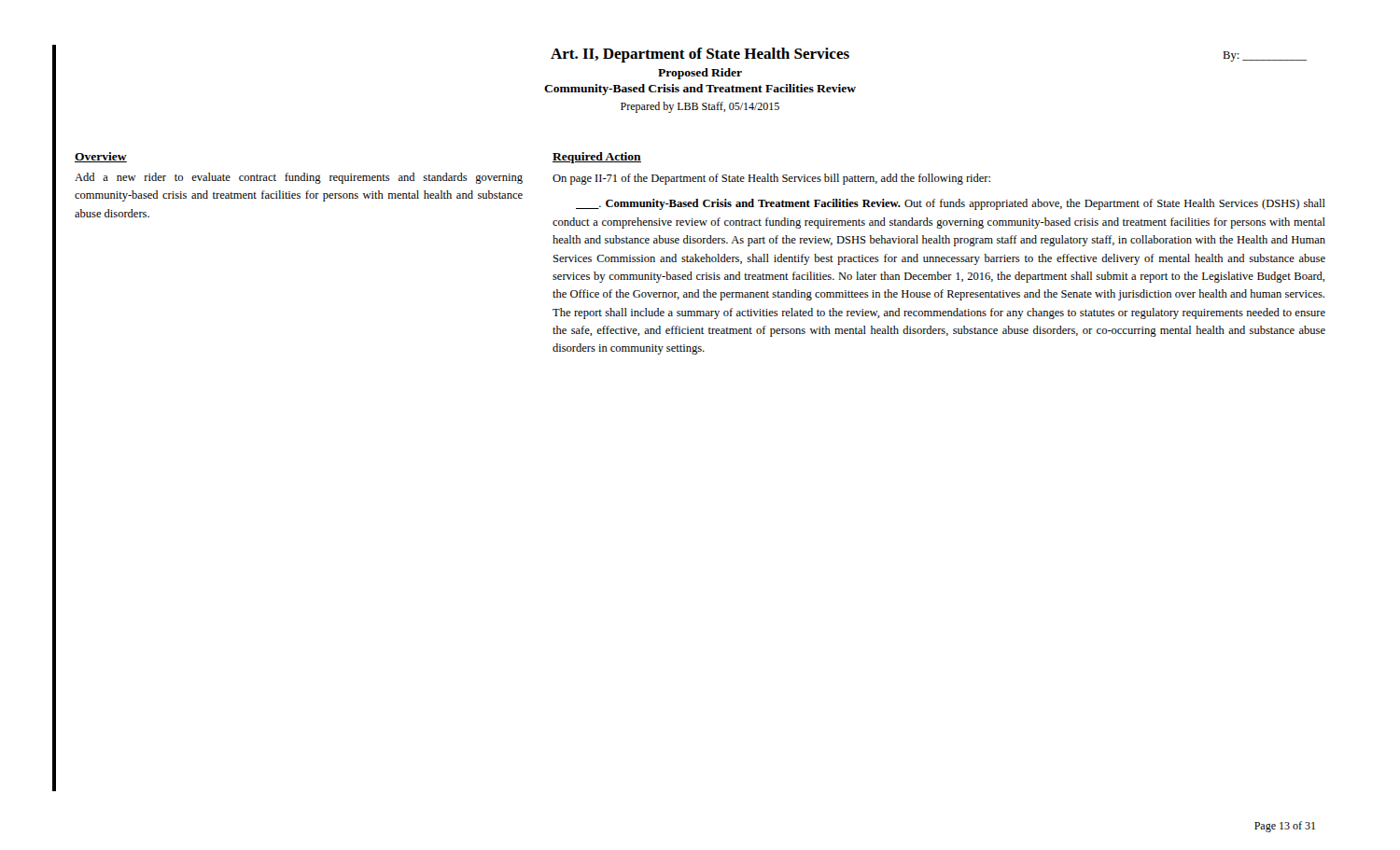Click the passage that begins "On page II-71 of the Department of State"

939,264
